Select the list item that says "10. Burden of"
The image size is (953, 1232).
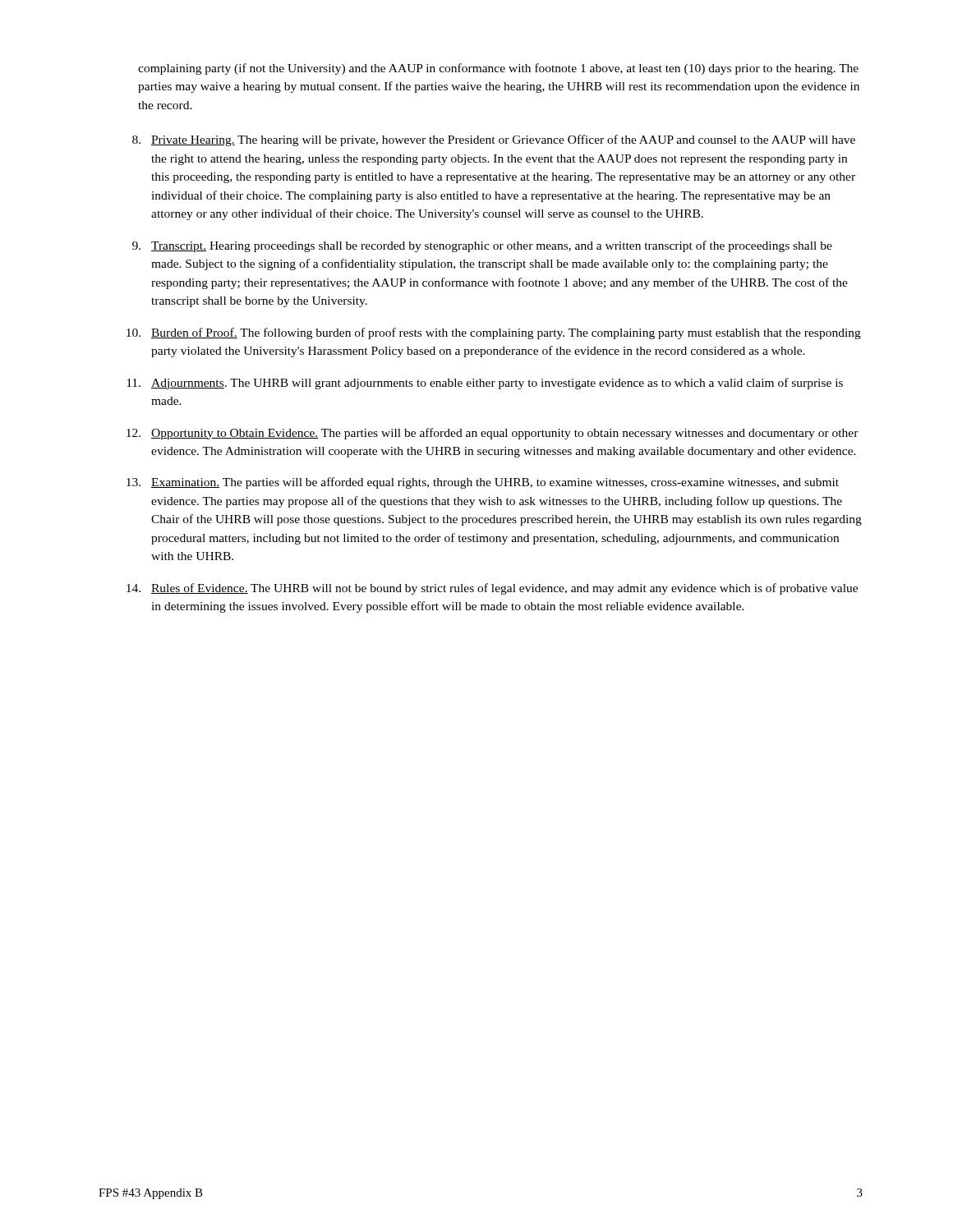point(481,342)
